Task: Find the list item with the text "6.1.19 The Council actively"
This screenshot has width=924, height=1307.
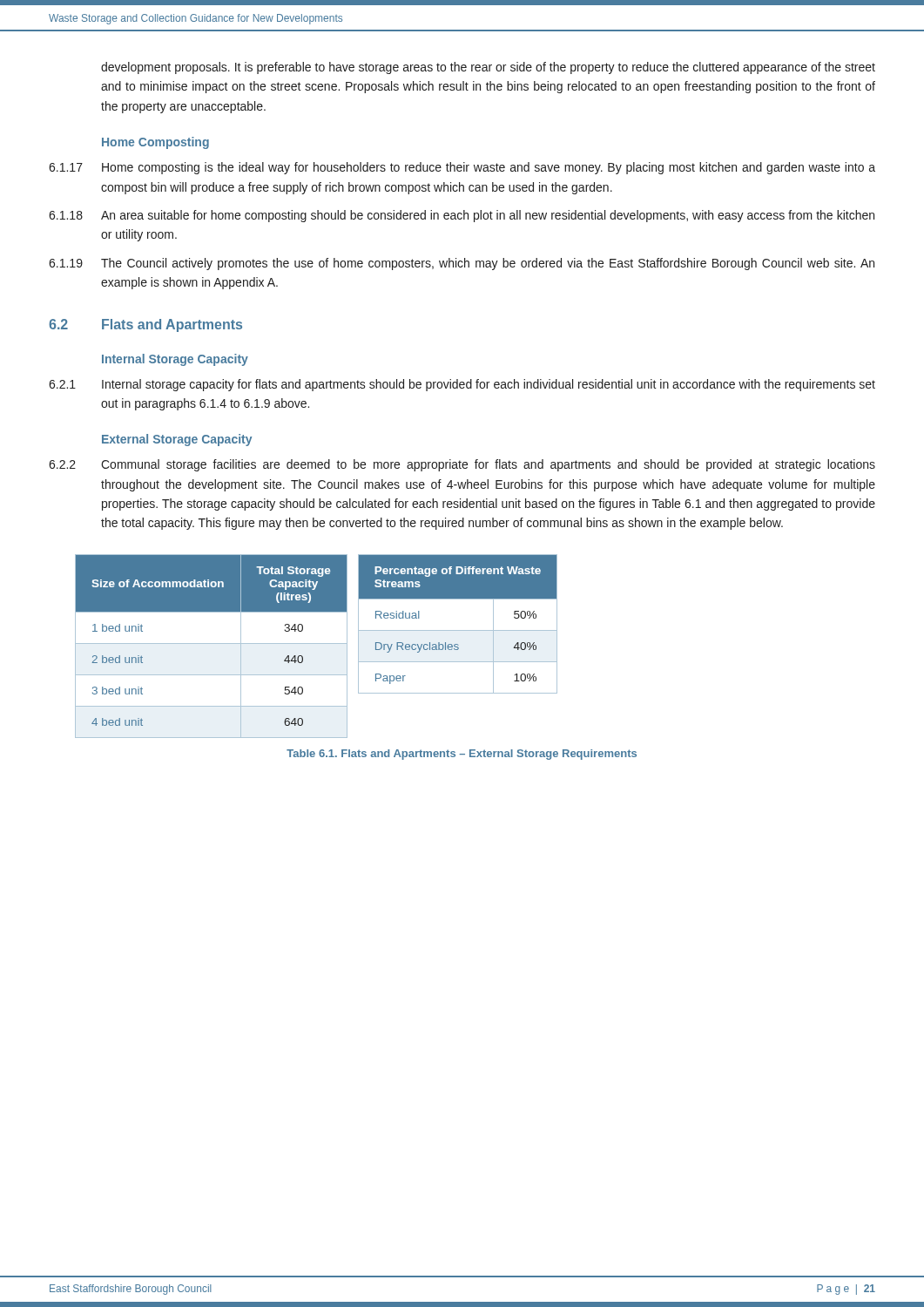Action: pyautogui.click(x=462, y=273)
